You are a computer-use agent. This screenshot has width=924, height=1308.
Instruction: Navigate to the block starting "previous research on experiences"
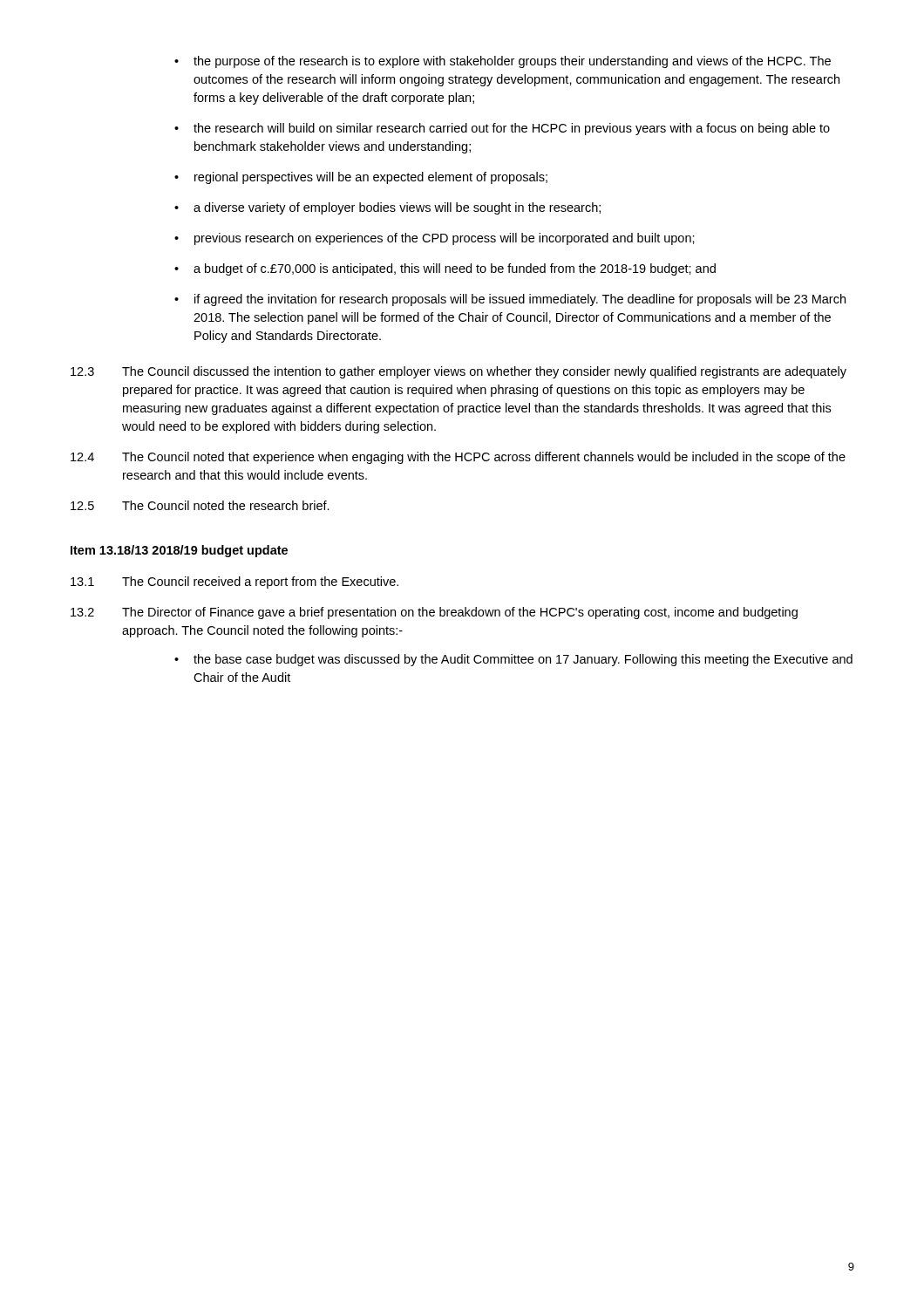[444, 238]
